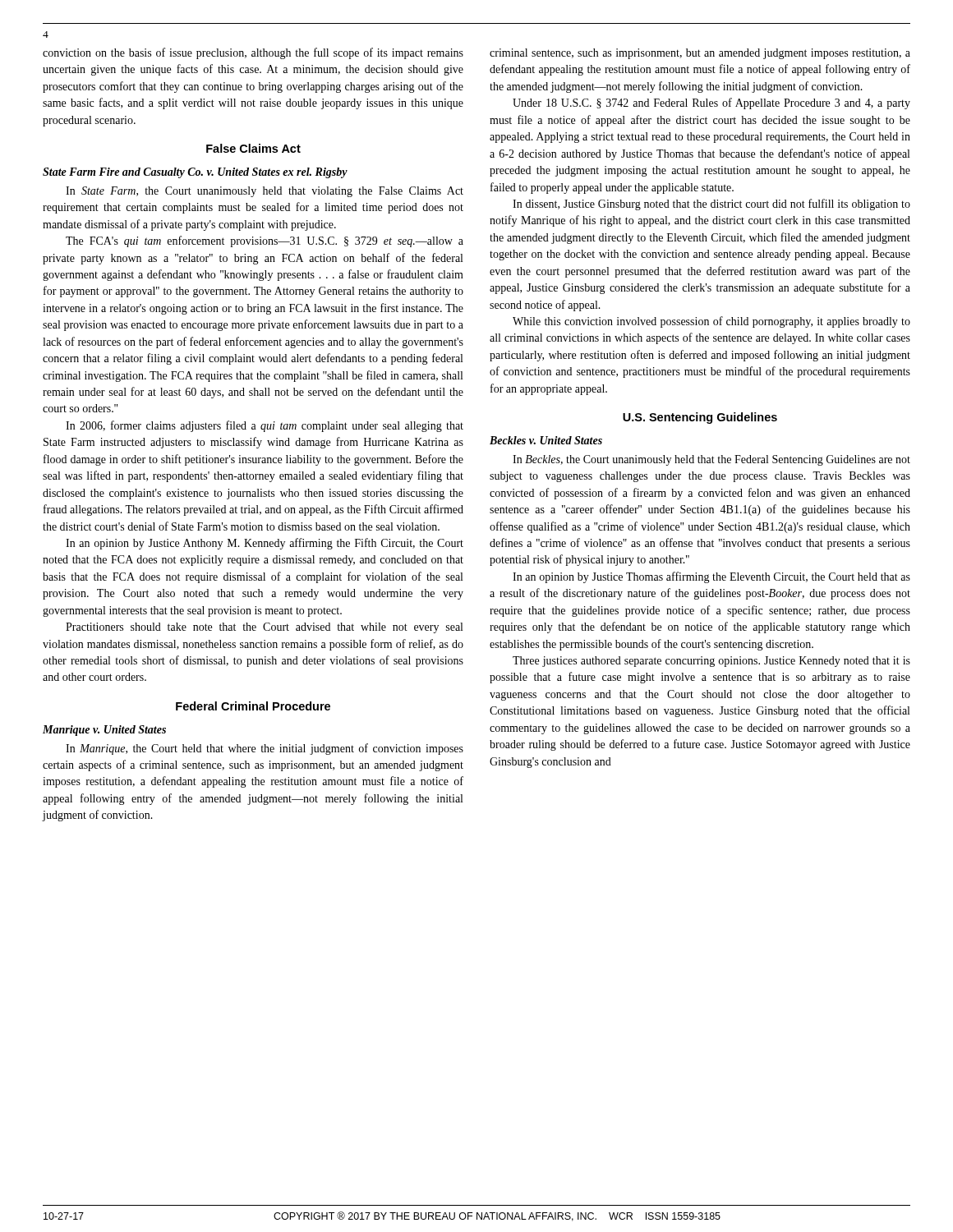
Task: Locate the section header that opens with "Beckles v. United"
Action: (x=546, y=441)
